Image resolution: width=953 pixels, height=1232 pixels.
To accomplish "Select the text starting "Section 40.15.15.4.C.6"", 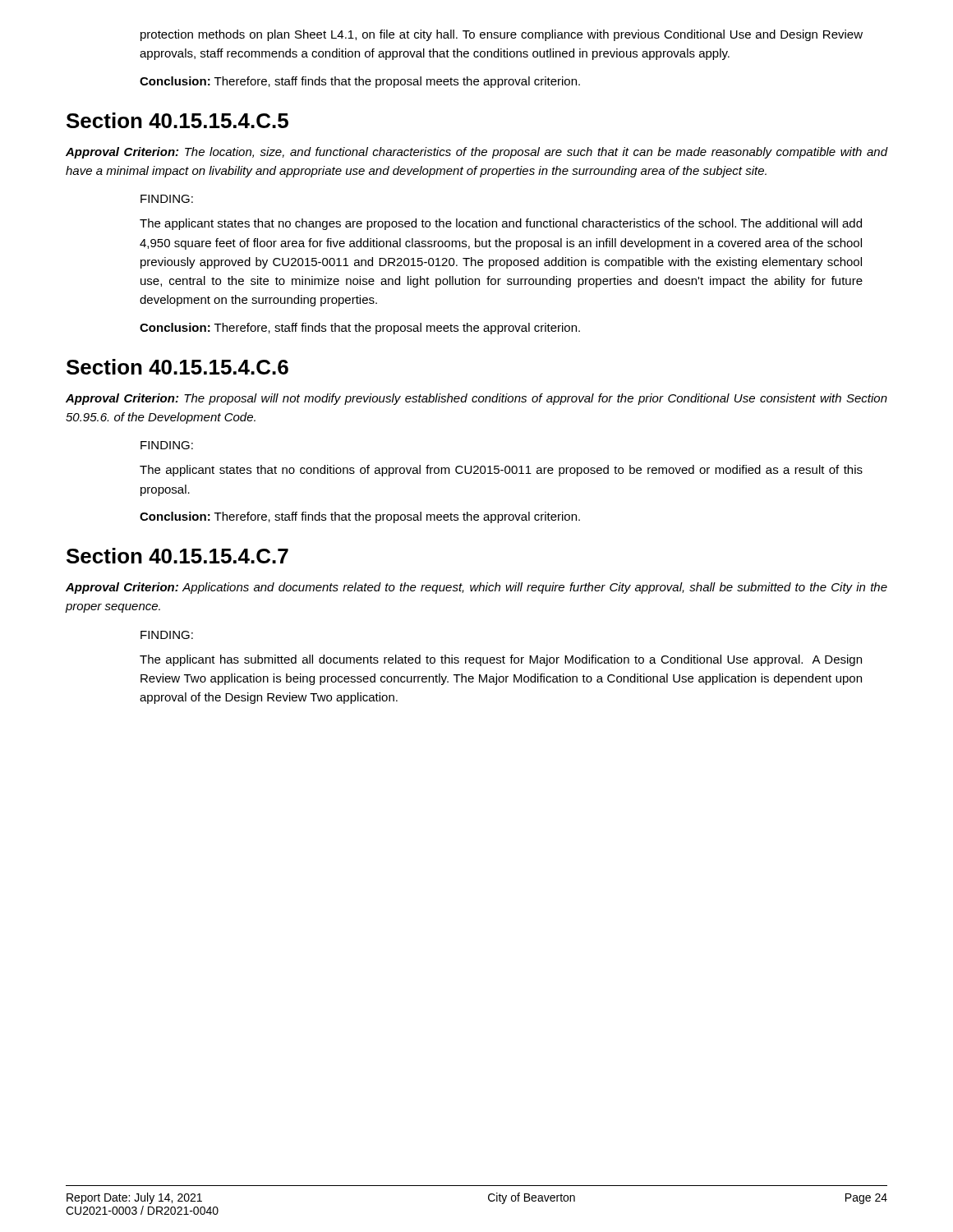I will coord(177,367).
